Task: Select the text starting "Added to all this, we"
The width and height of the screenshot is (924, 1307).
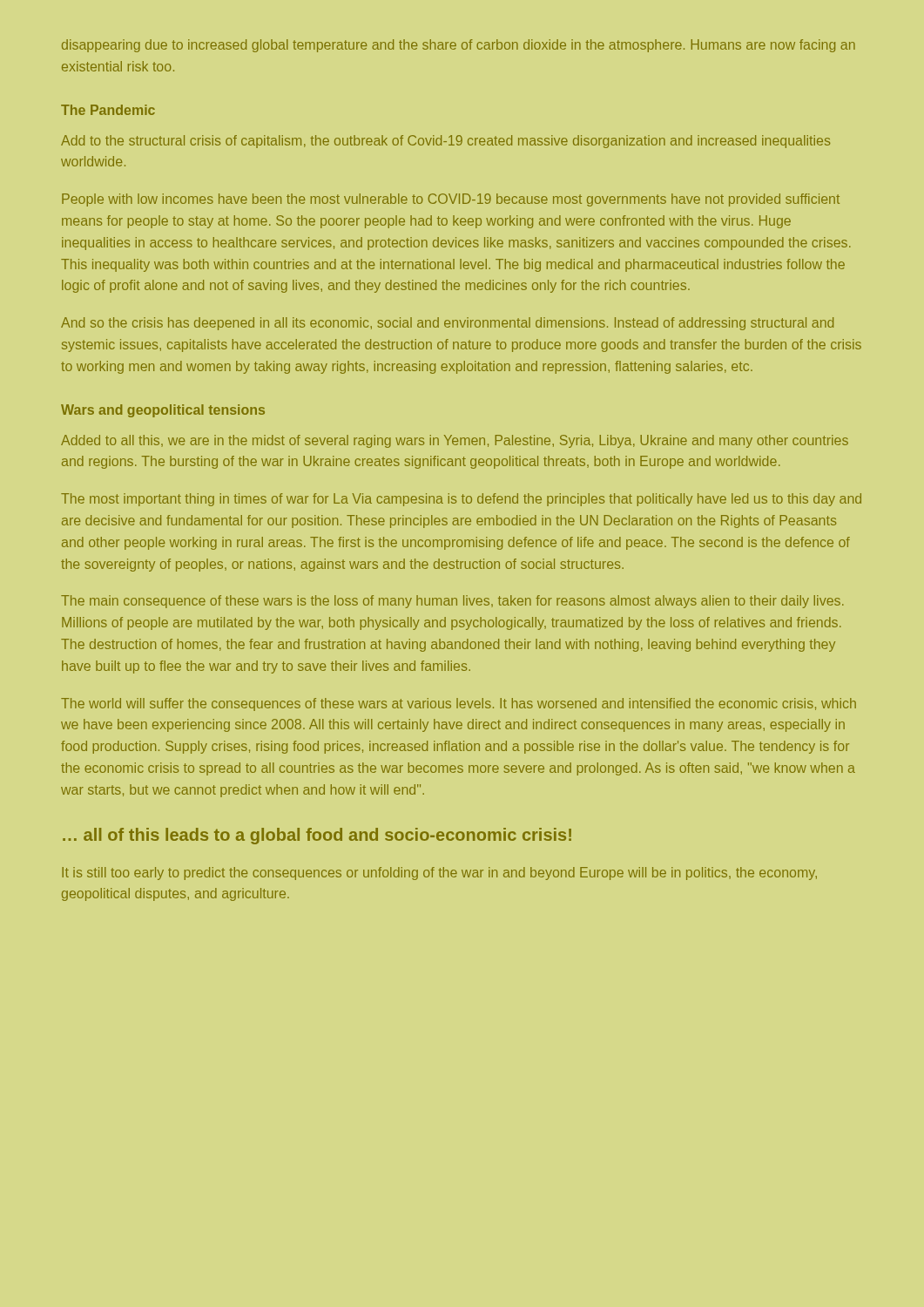Action: pos(455,451)
